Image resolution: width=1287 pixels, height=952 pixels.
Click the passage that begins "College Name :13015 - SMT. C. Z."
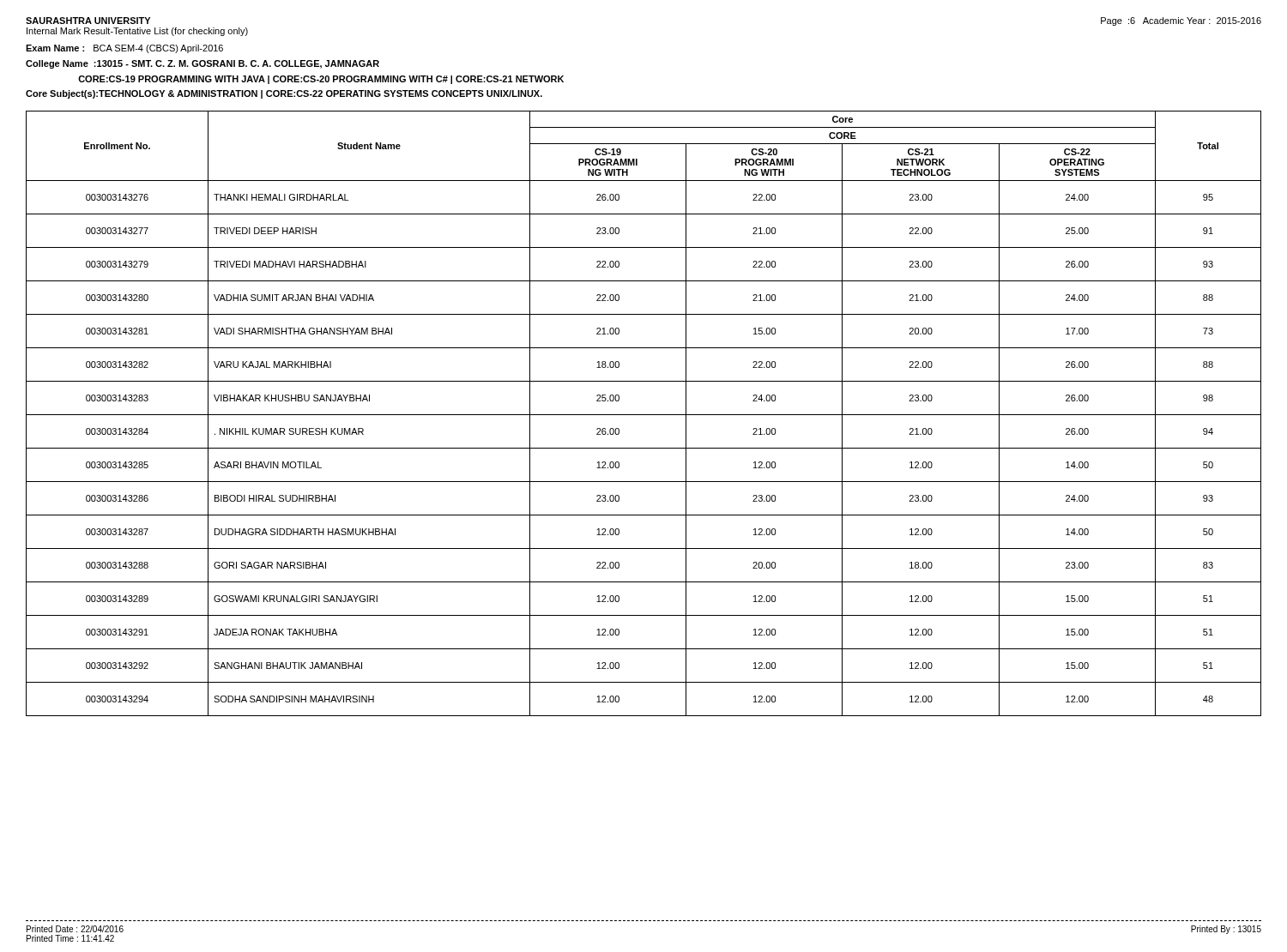(295, 79)
